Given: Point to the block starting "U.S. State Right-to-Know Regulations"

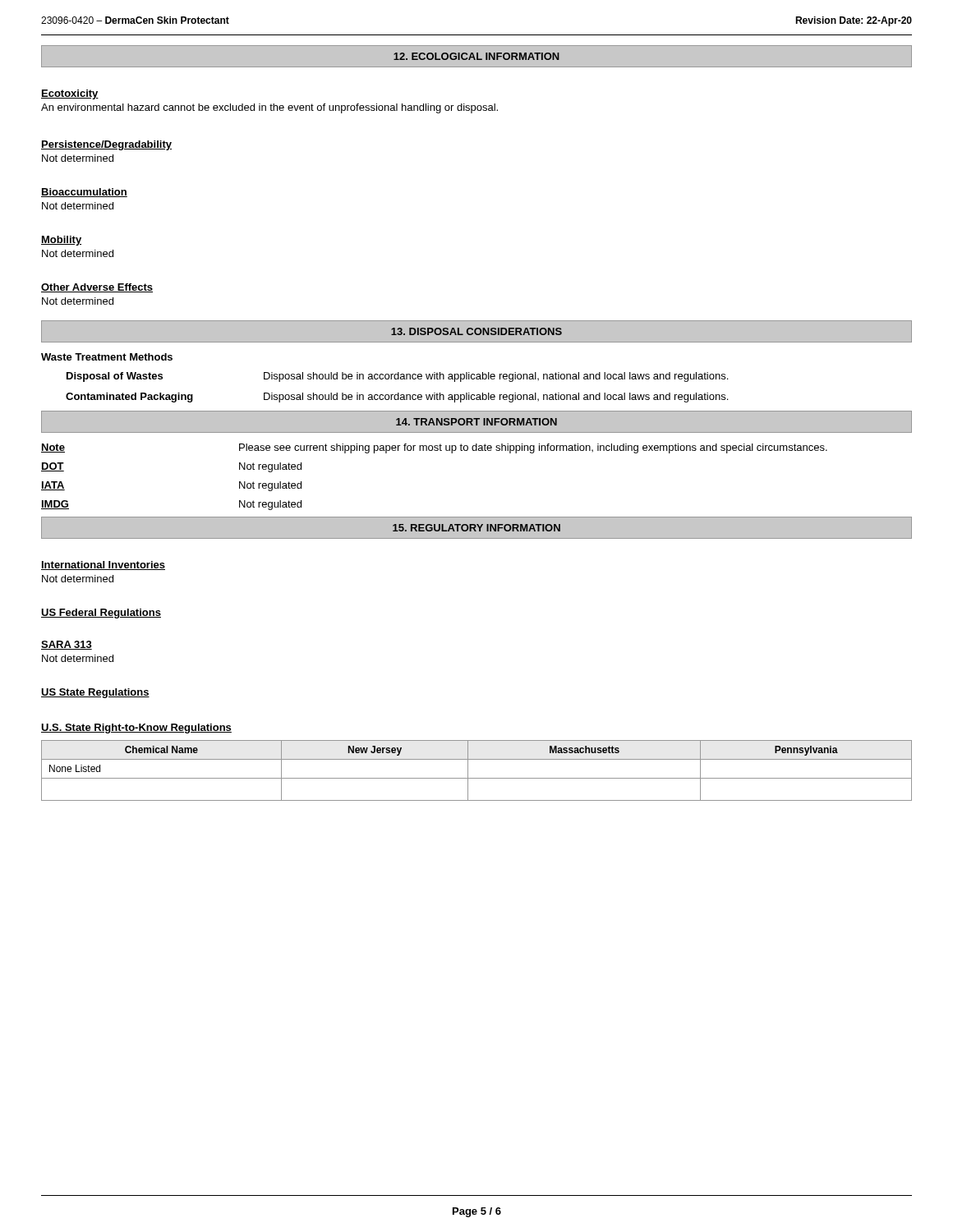Looking at the screenshot, I should click(x=136, y=727).
